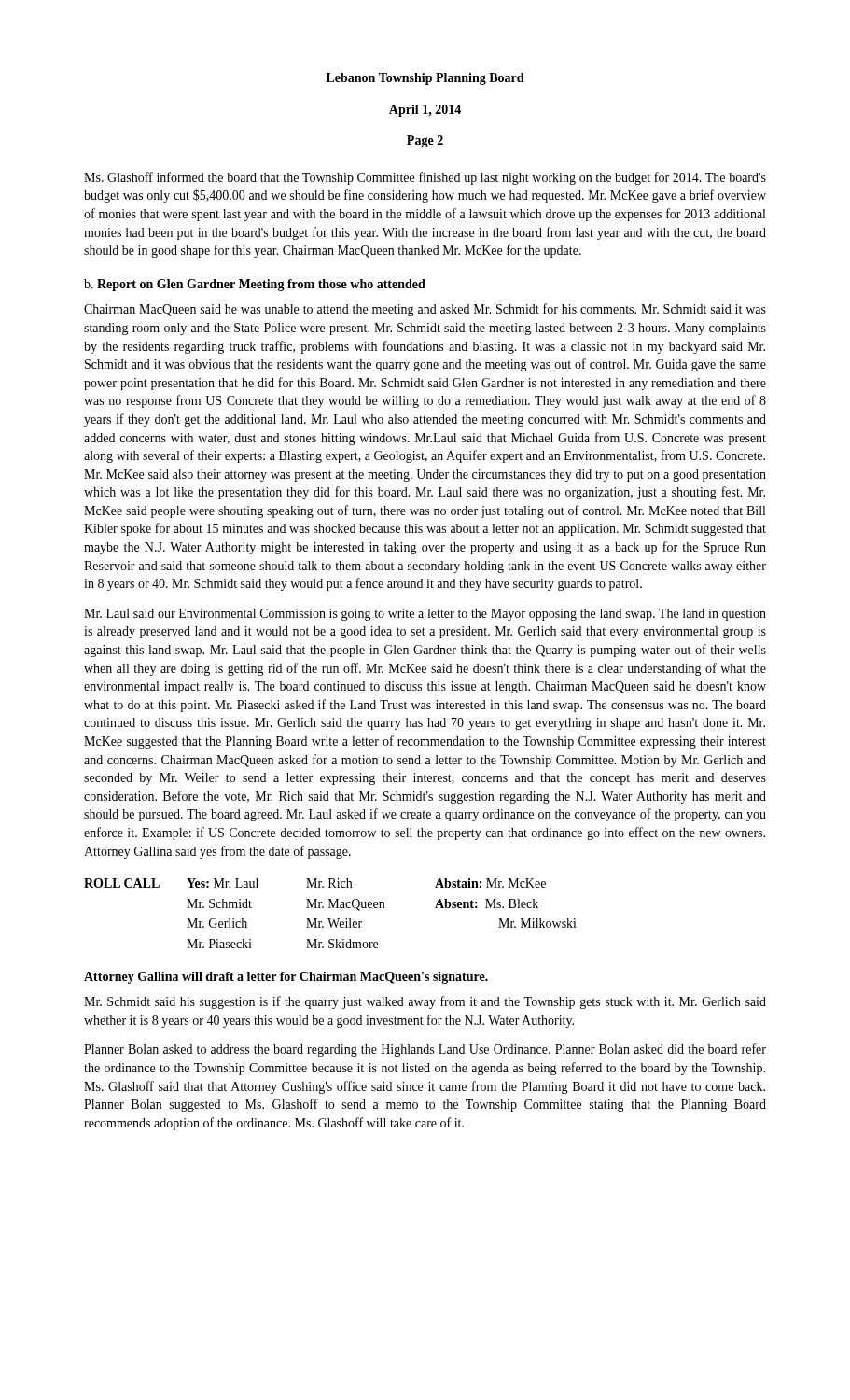Screen dimensions: 1400x850
Task: Select the section header that reads "b. Report on Glen"
Action: click(255, 284)
